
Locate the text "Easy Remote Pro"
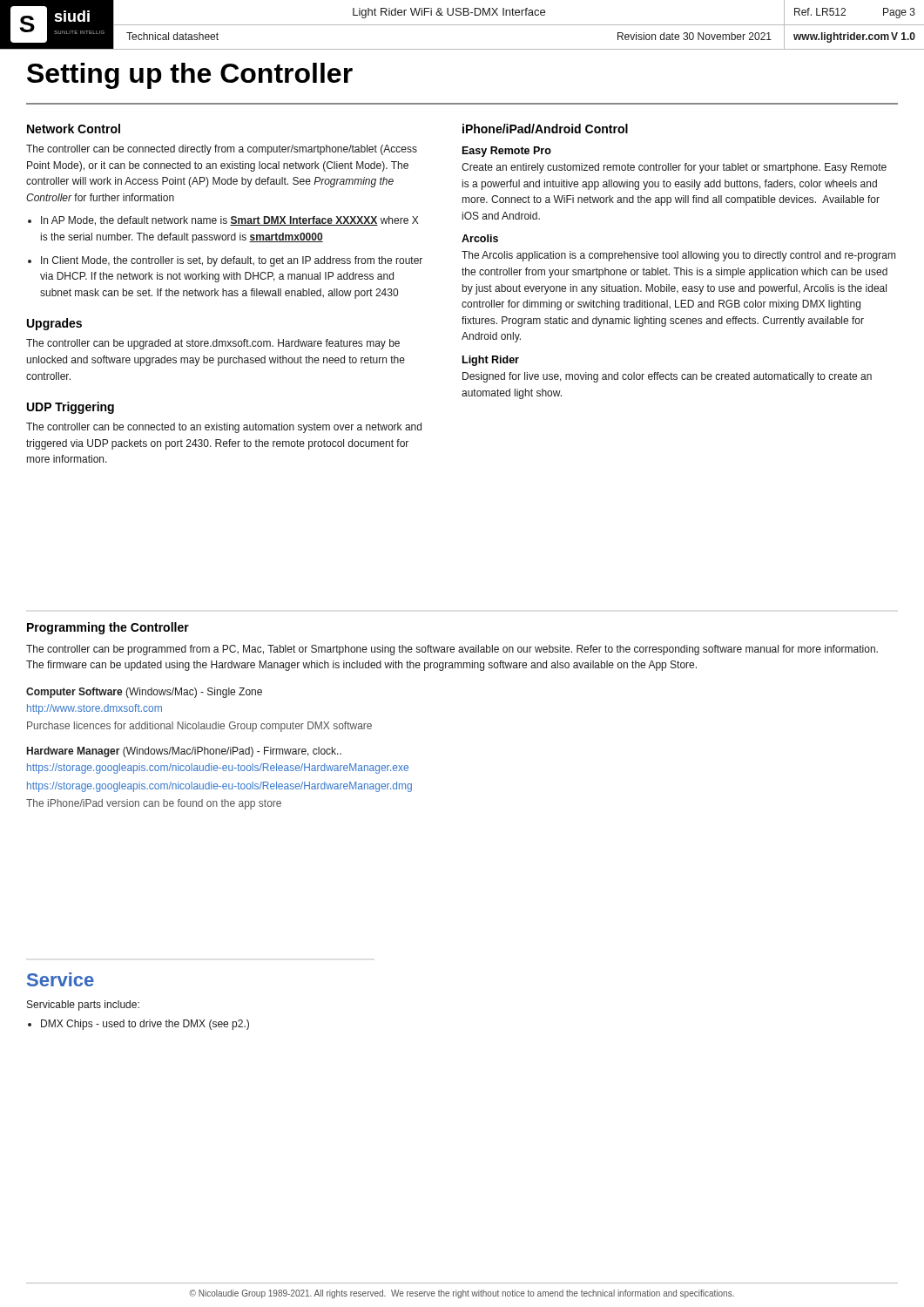point(506,151)
